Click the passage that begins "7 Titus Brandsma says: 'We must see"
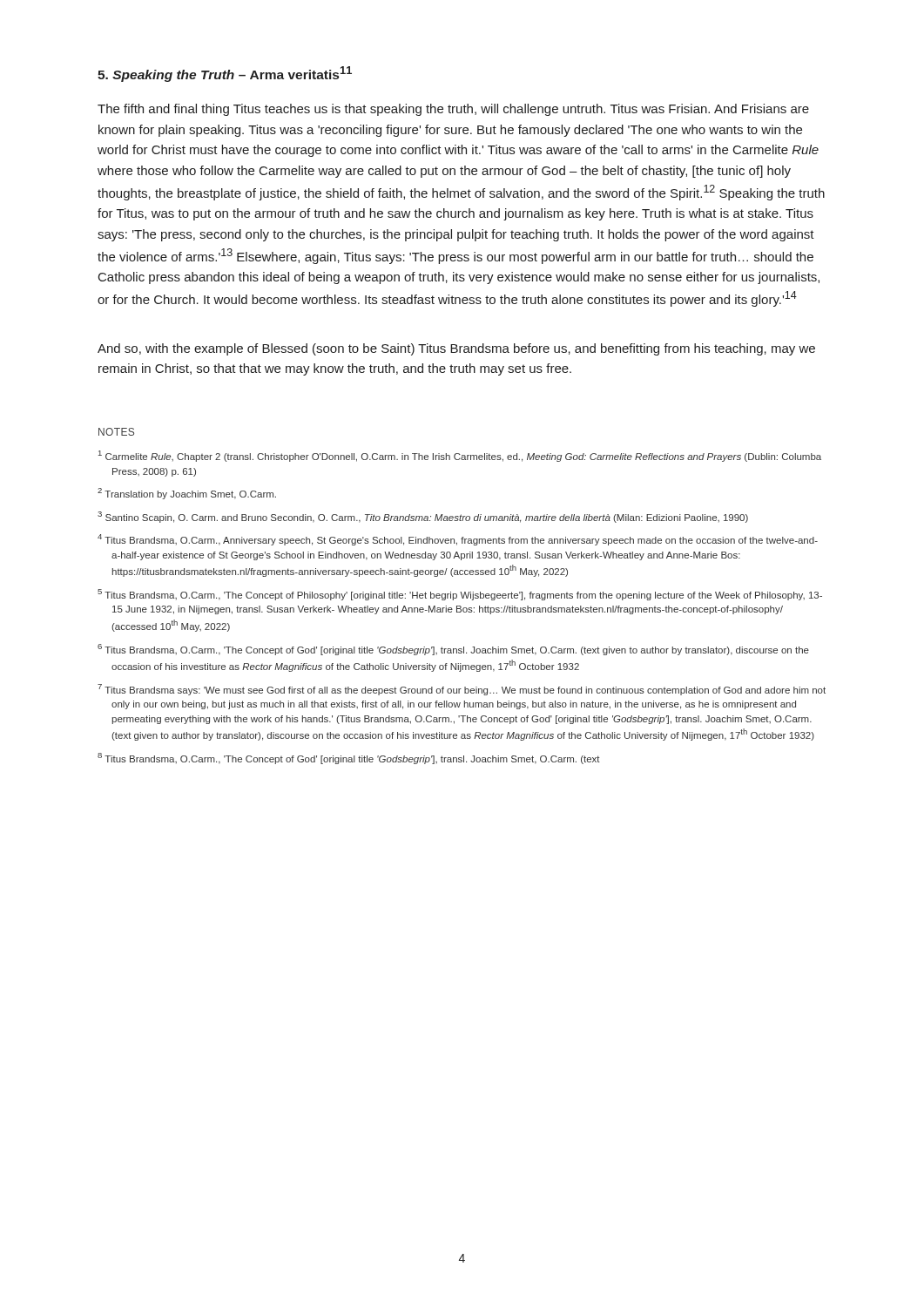The image size is (924, 1307). click(x=462, y=711)
